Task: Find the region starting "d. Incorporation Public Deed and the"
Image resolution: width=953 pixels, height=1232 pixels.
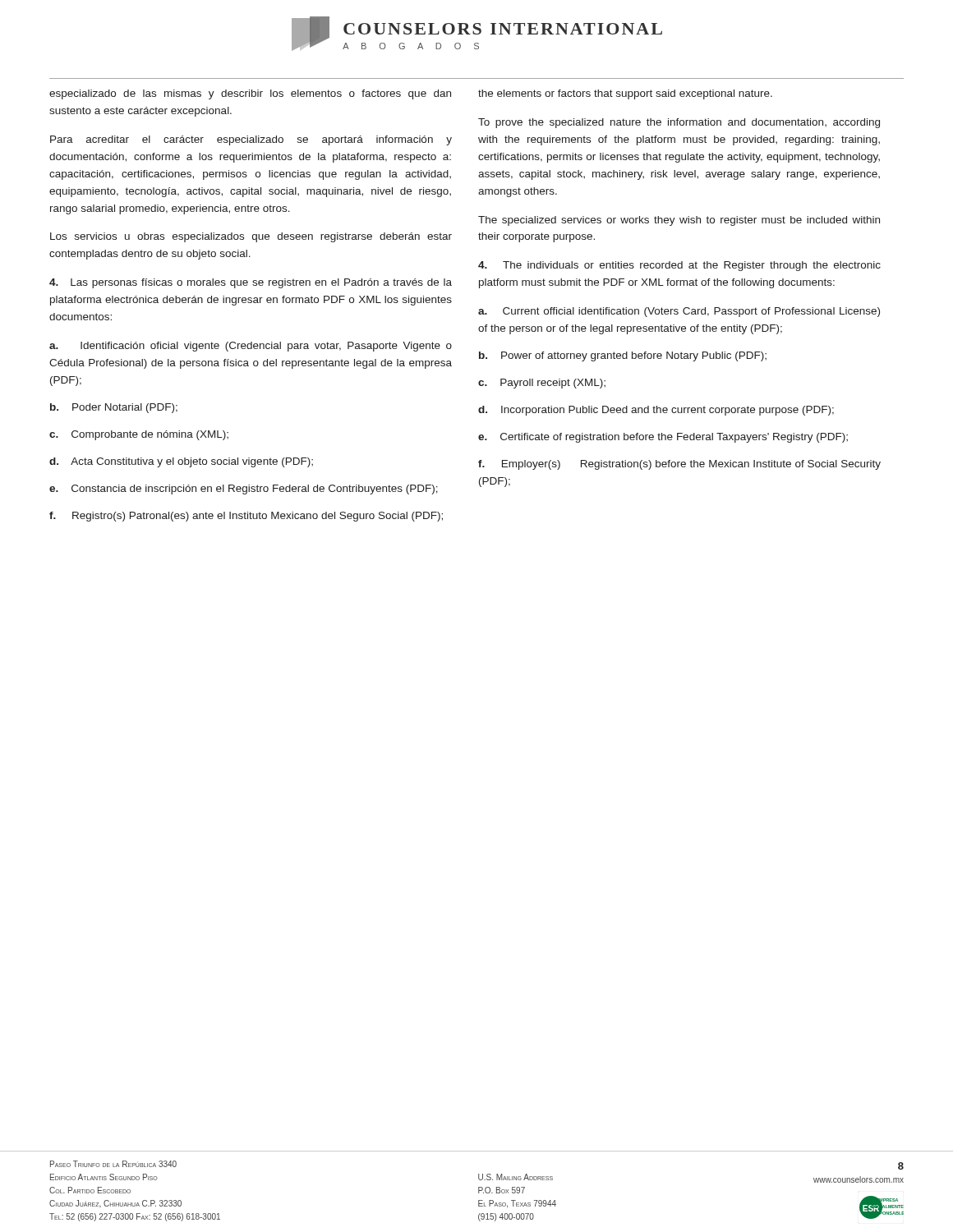Action: coord(656,409)
